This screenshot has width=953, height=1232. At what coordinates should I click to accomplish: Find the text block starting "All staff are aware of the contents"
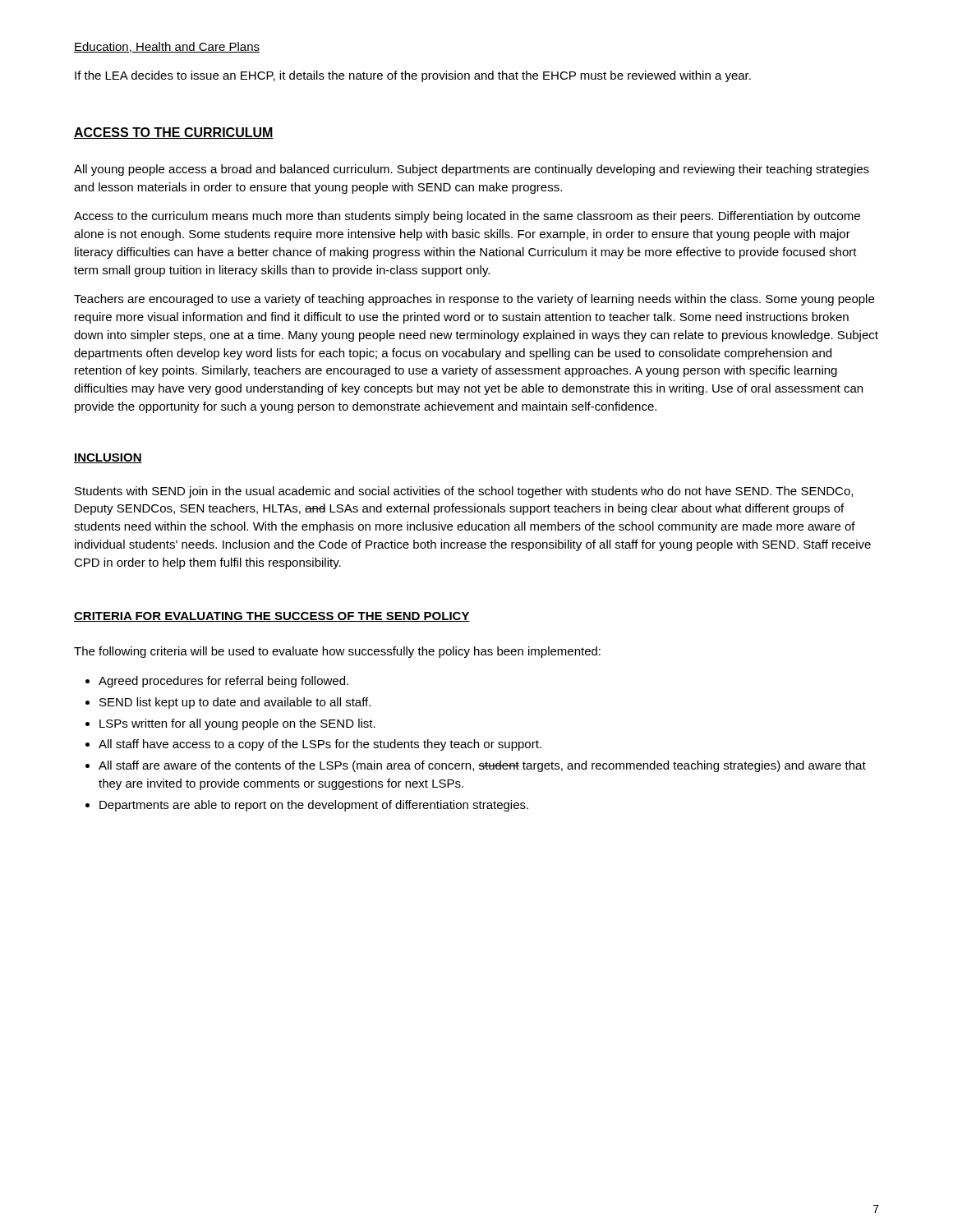pos(476,774)
